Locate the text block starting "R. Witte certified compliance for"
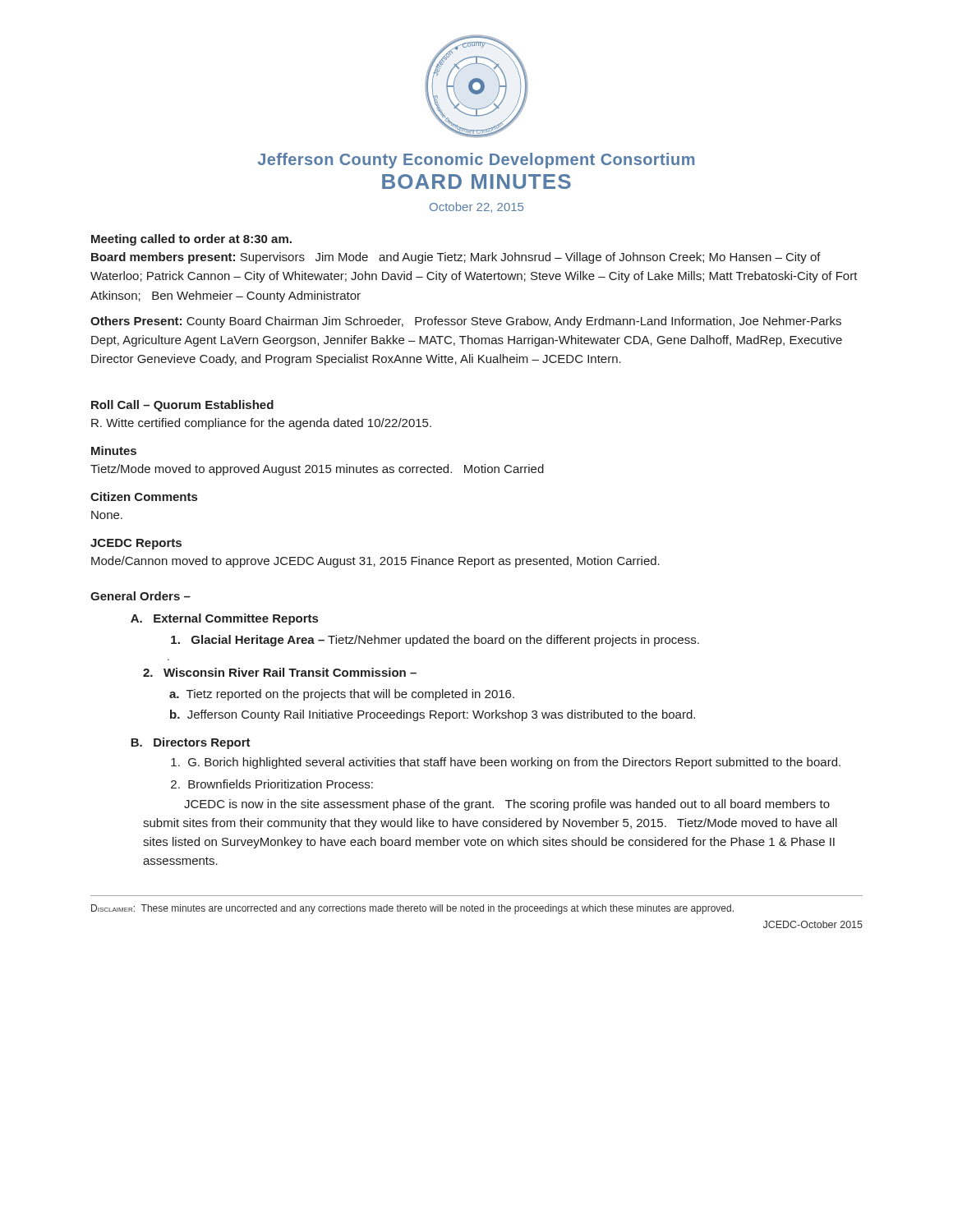The image size is (953, 1232). coord(261,422)
